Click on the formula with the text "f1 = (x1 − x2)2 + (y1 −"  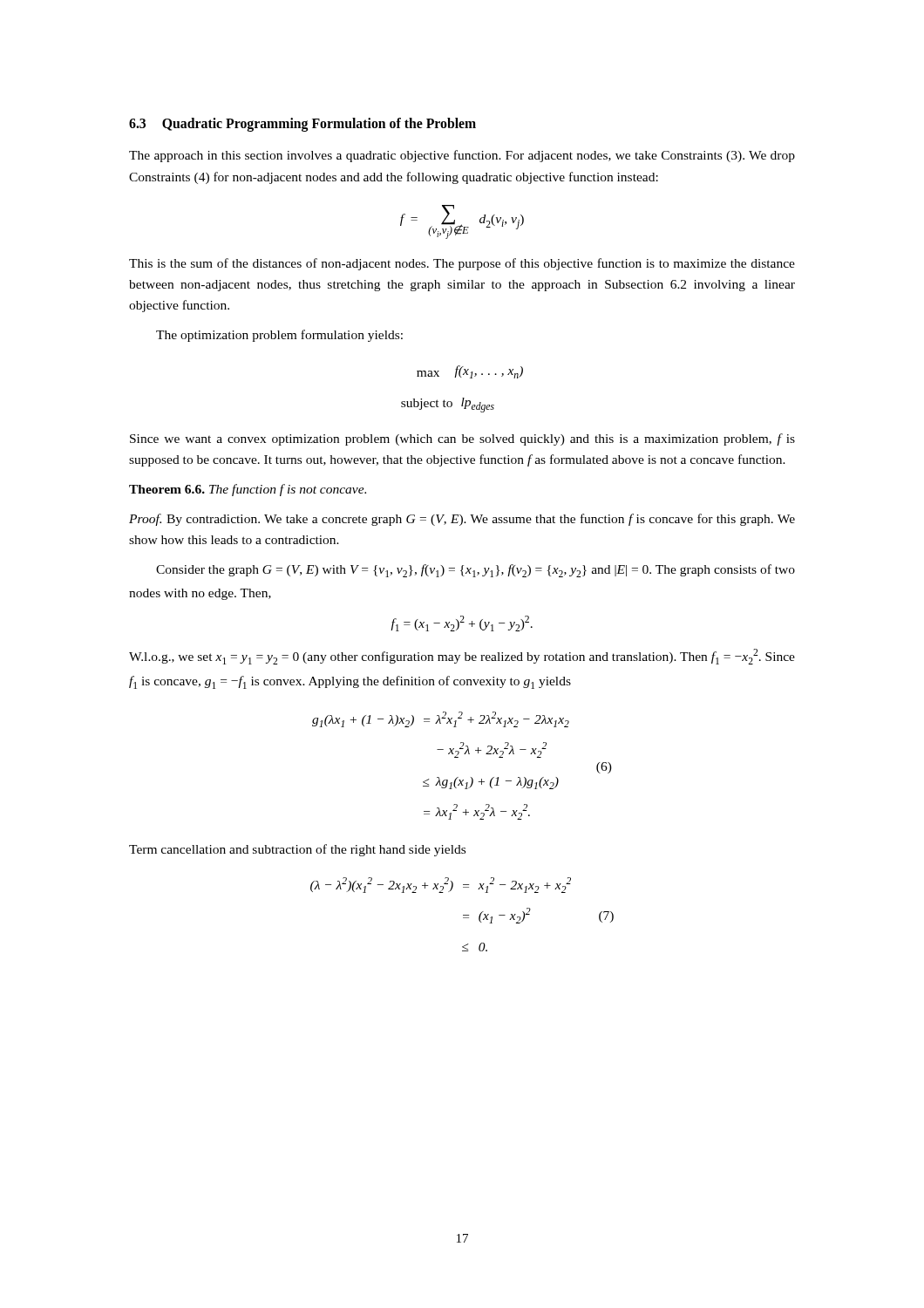pyautogui.click(x=462, y=624)
